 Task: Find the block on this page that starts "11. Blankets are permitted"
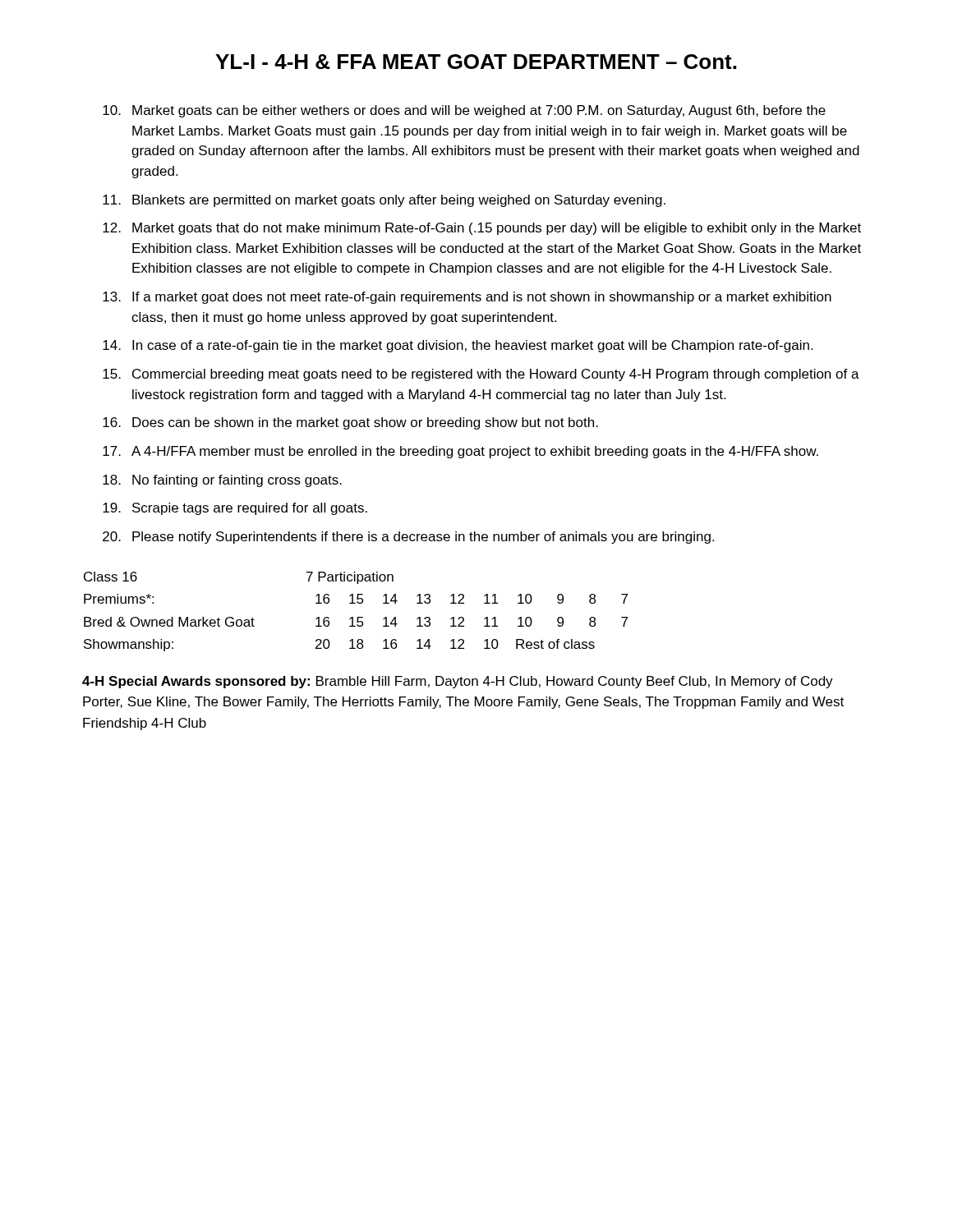pos(476,200)
